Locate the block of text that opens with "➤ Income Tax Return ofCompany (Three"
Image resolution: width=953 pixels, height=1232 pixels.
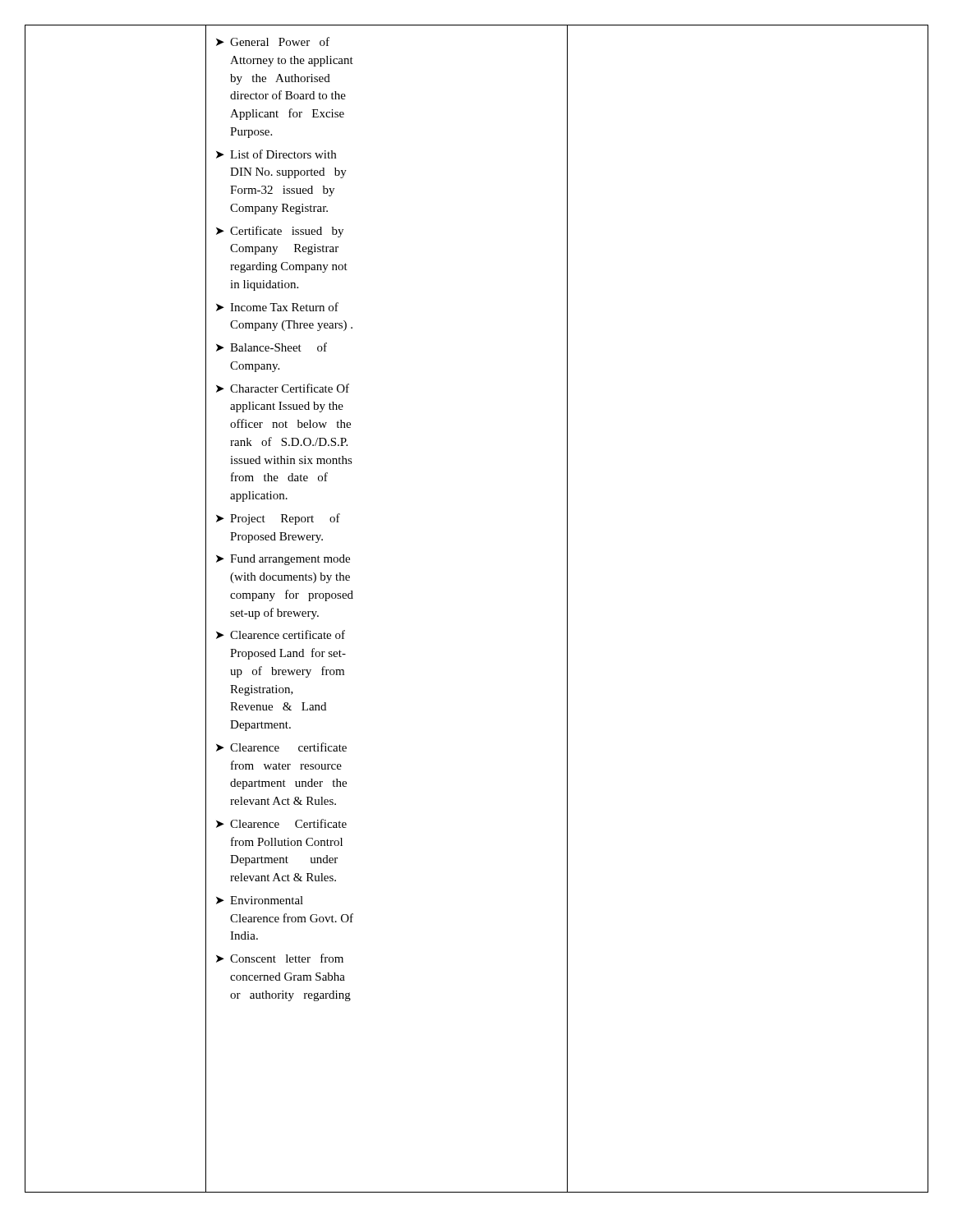point(277,307)
